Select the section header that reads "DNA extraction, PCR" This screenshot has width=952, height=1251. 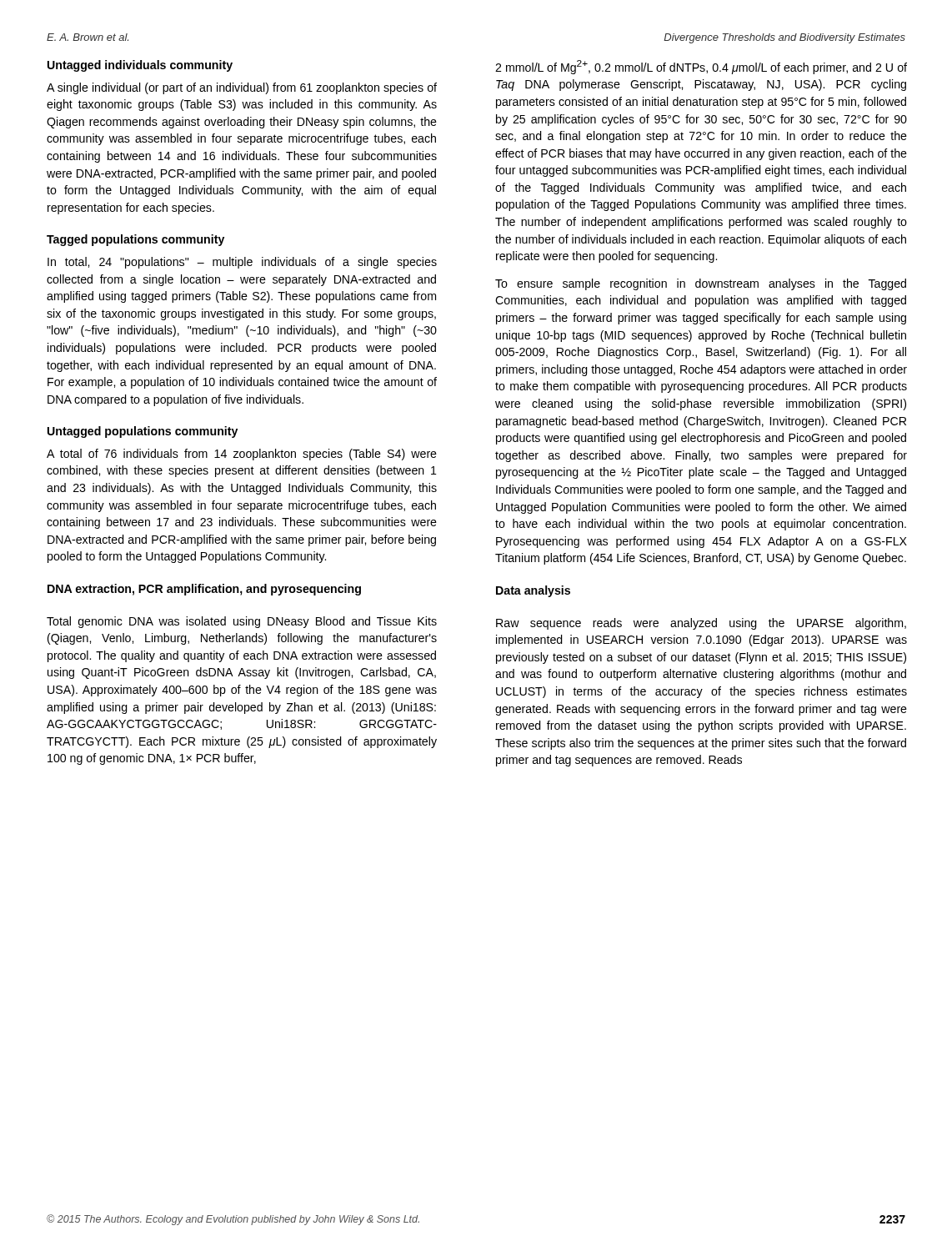[x=204, y=589]
